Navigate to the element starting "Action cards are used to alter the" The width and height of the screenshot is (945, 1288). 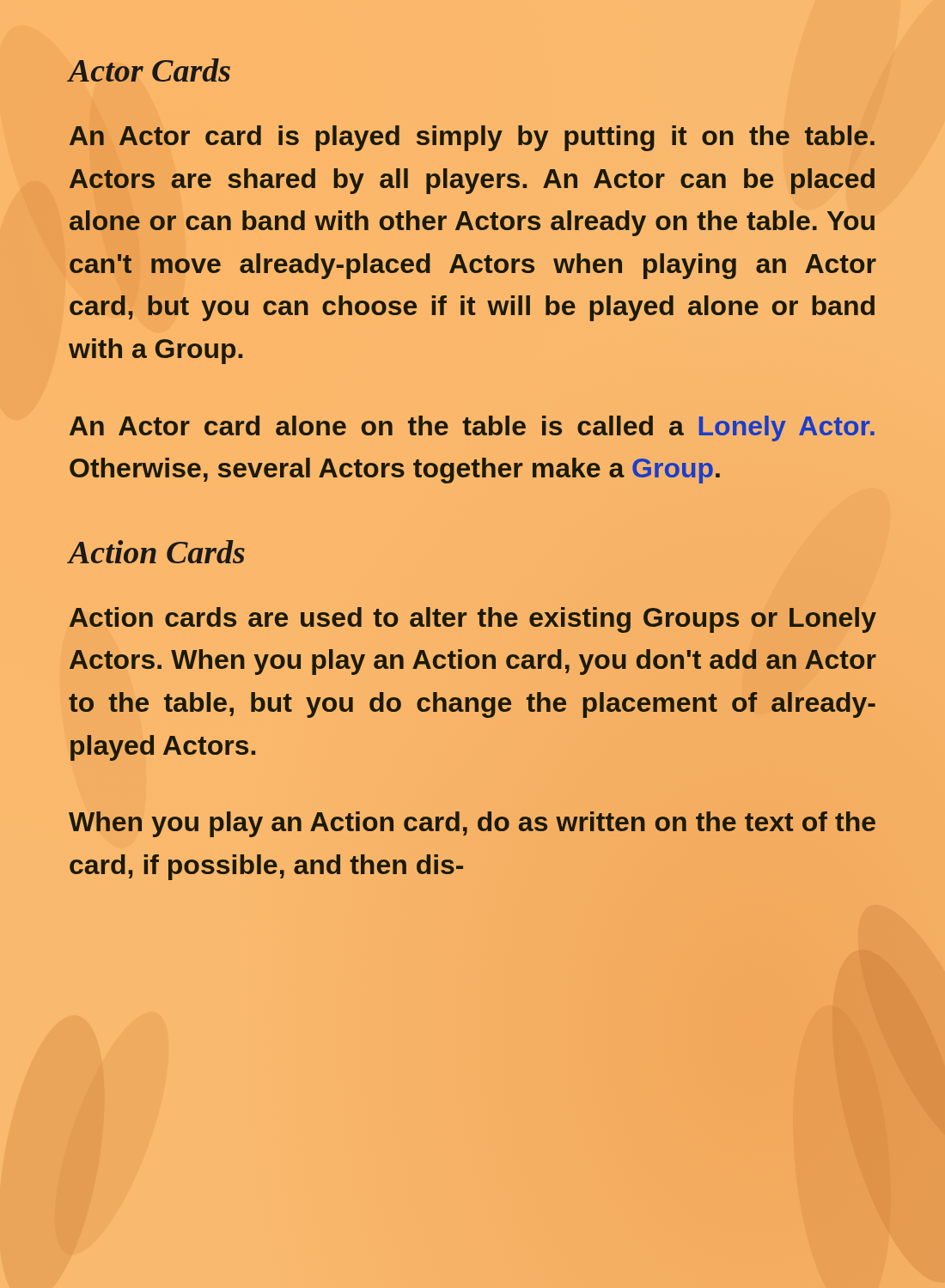coord(472,681)
